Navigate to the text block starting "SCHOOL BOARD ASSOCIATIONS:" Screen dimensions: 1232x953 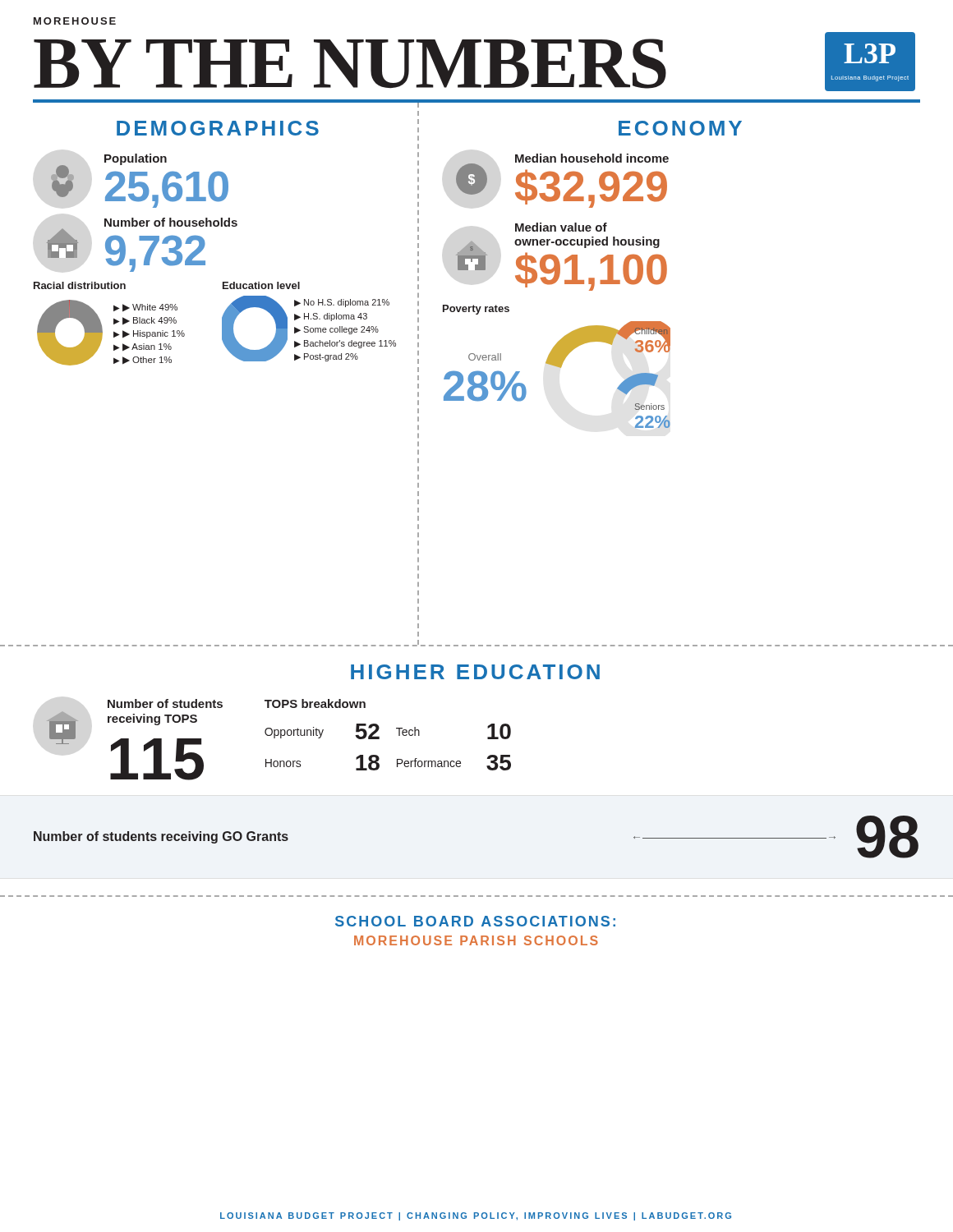pos(476,922)
